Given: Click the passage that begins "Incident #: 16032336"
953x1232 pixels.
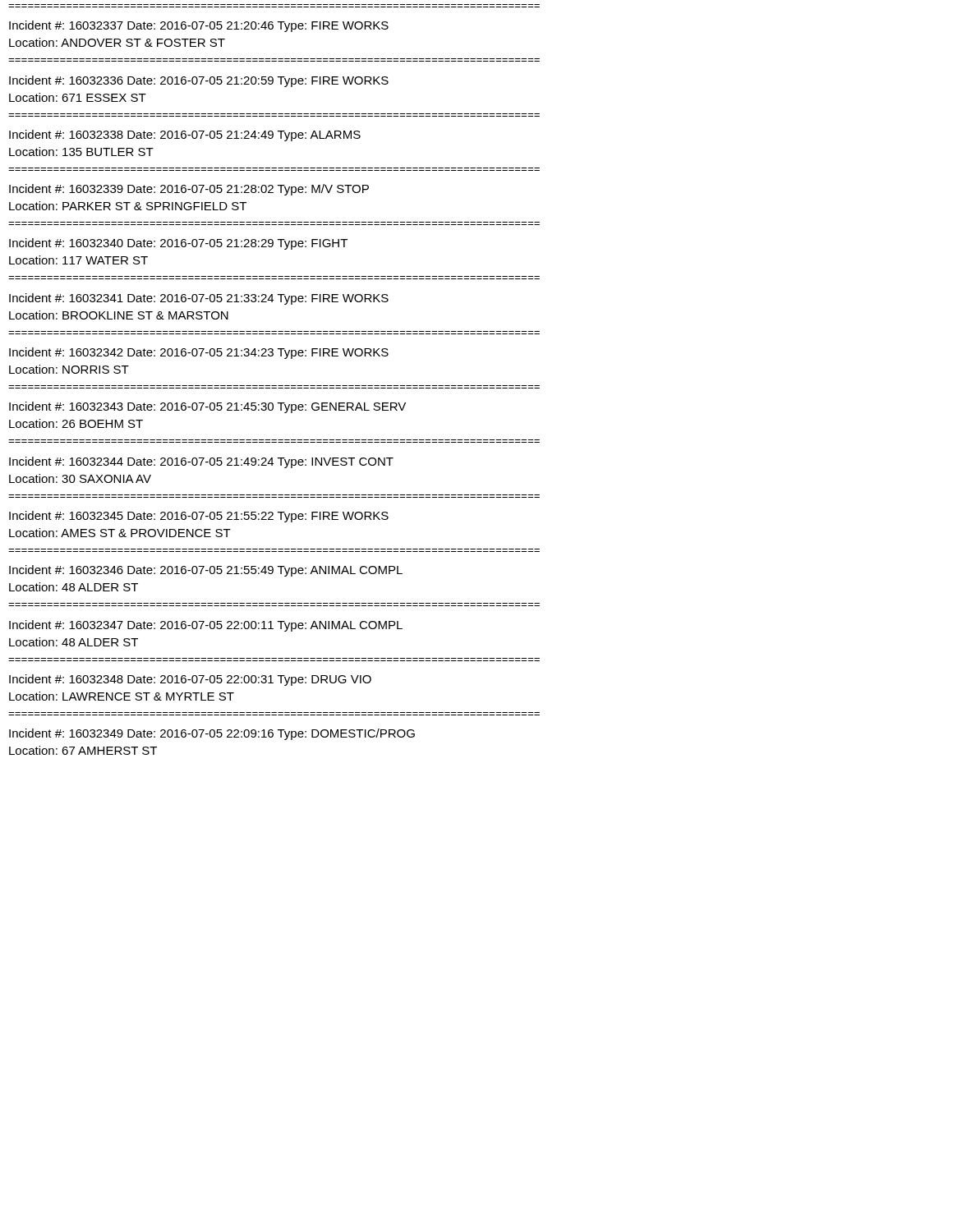Looking at the screenshot, I should pyautogui.click(x=199, y=81).
